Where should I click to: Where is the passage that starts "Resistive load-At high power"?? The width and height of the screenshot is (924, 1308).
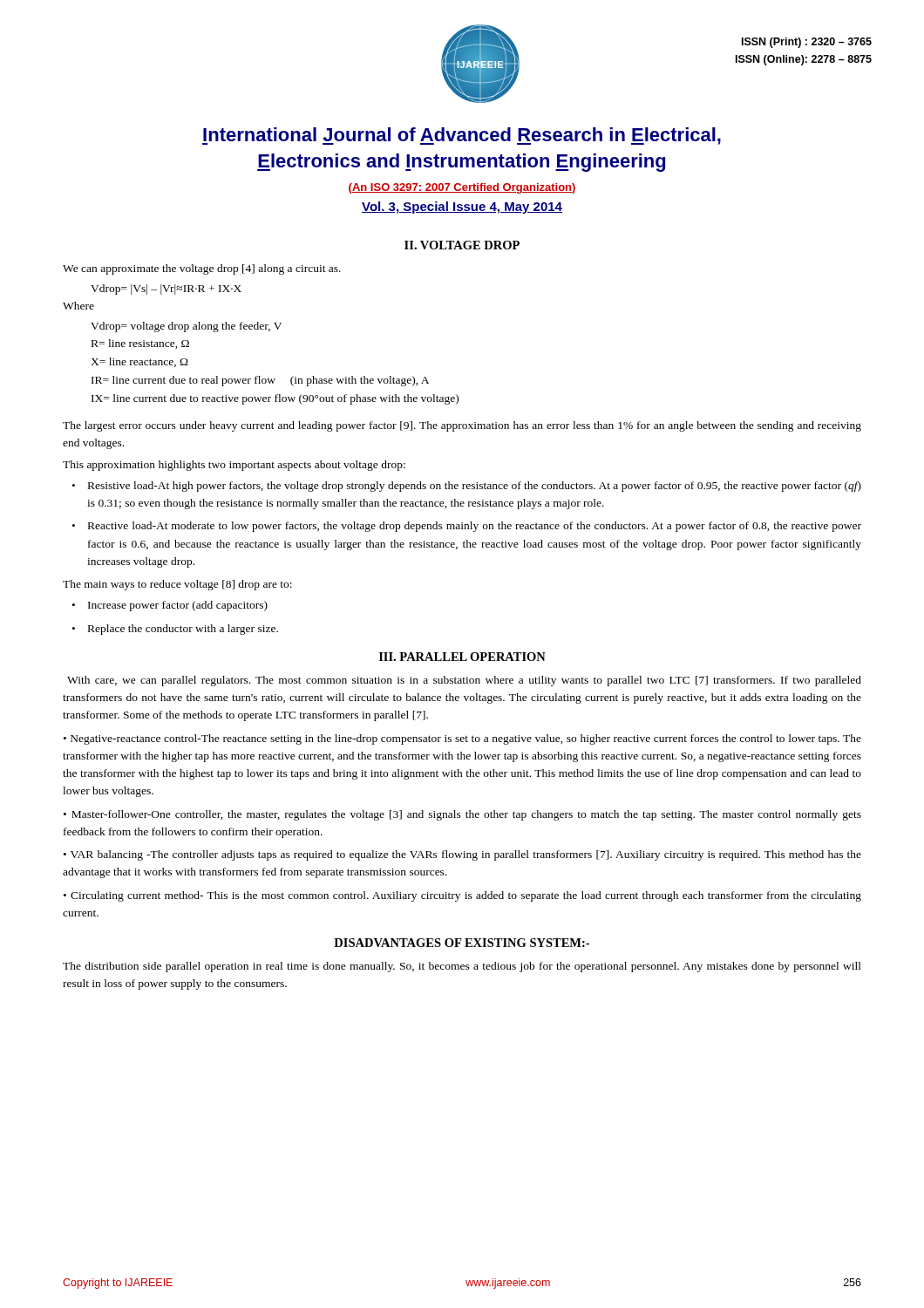click(474, 494)
